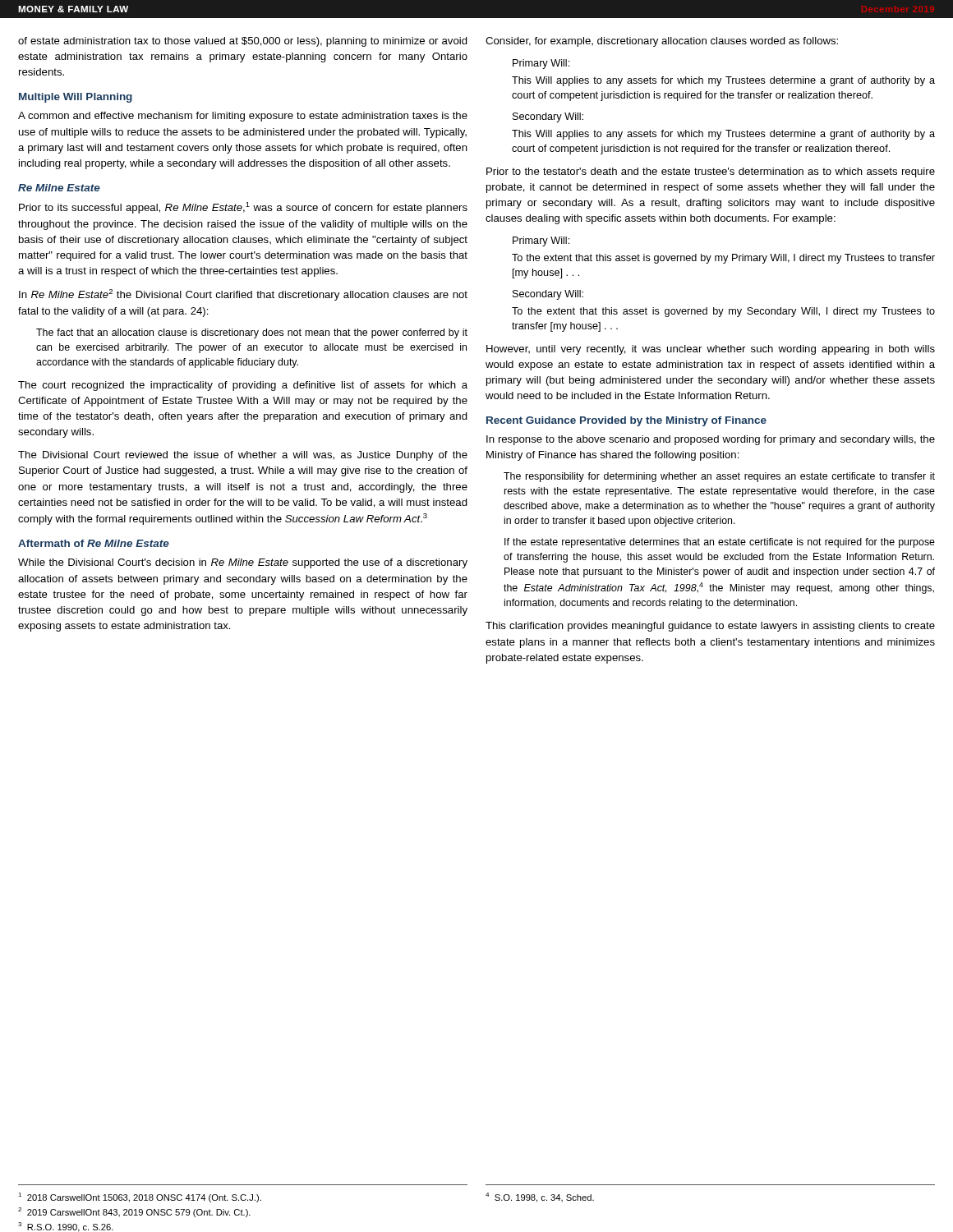Point to the passage starting "Consider, for example,"
The width and height of the screenshot is (953, 1232).
(x=710, y=41)
